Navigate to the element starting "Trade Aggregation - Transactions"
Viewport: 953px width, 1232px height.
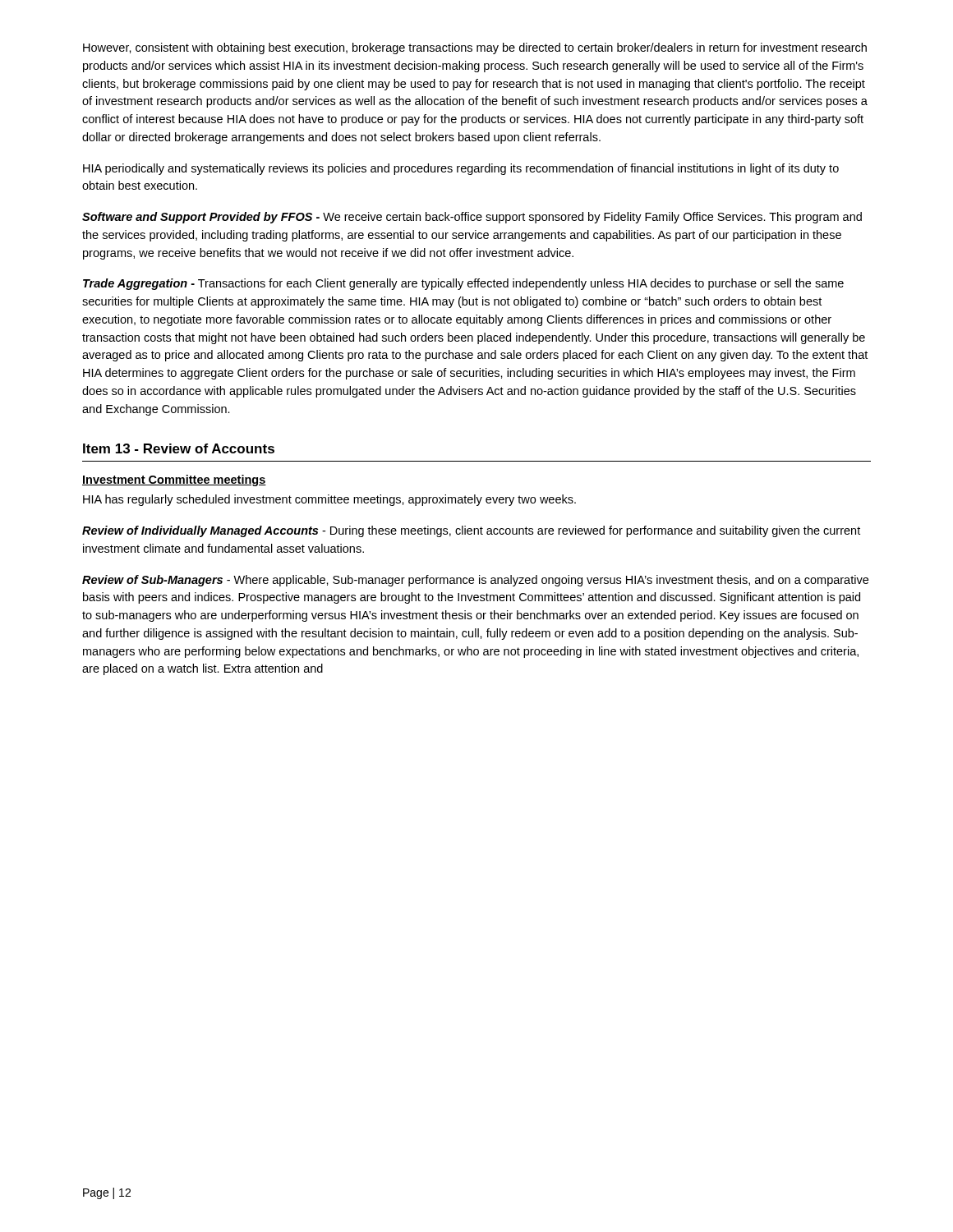[475, 346]
